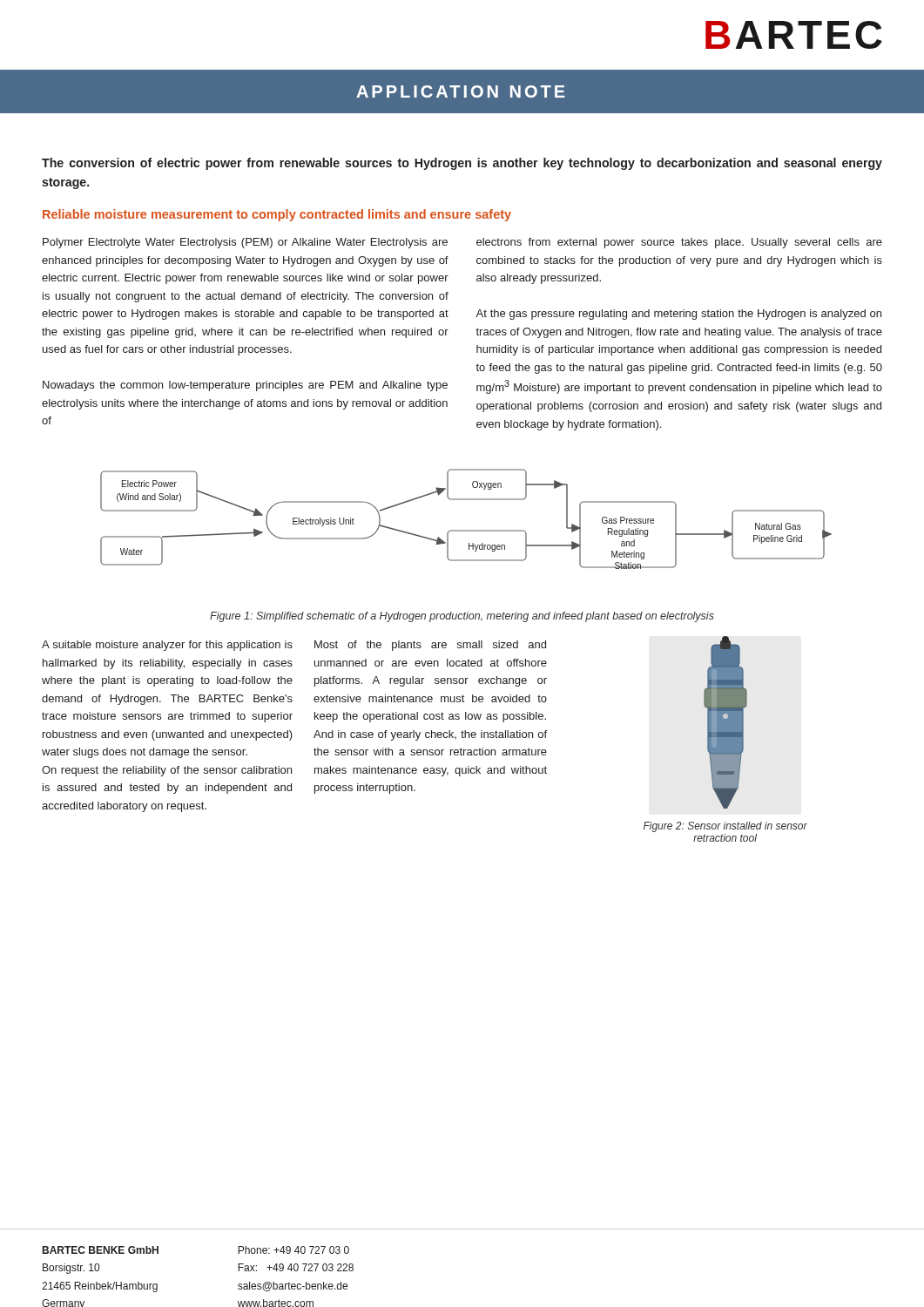The width and height of the screenshot is (924, 1307).
Task: Locate the text block that says "The conversion of electric power from renewable"
Action: (x=462, y=173)
